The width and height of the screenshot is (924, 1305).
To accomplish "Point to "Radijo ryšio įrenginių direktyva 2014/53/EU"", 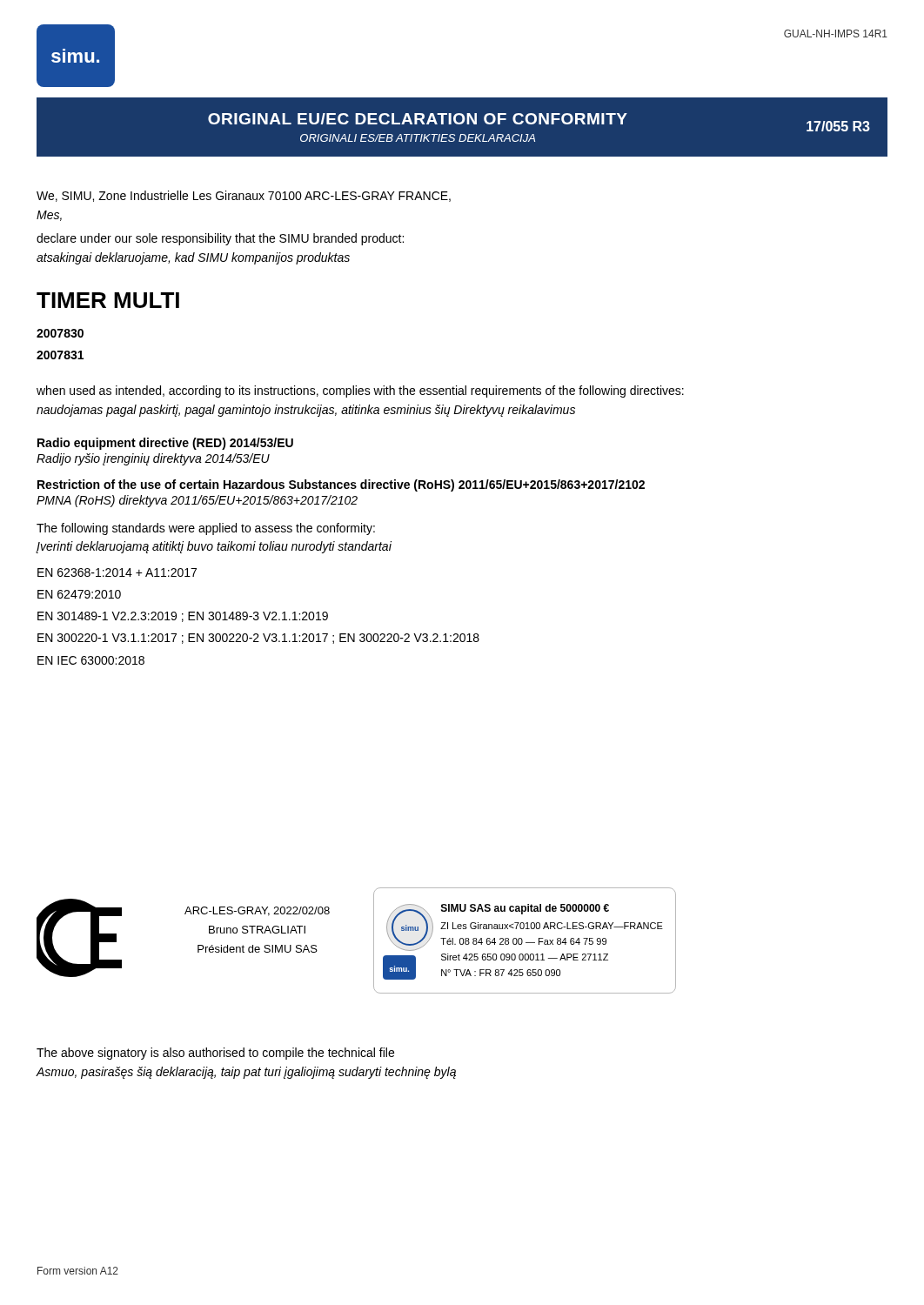I will click(x=153, y=458).
